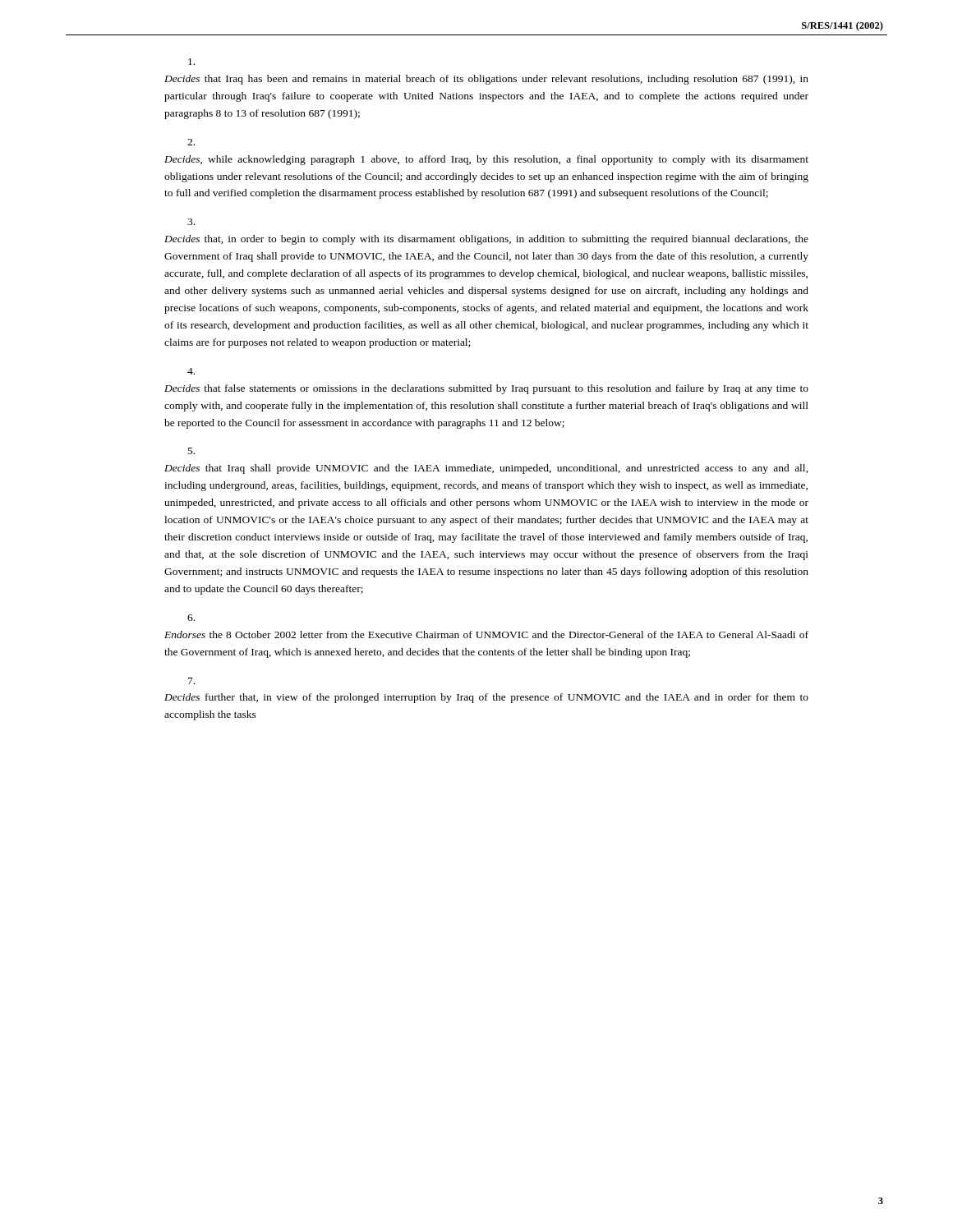
Task: Point to the block starting "Decides that Iraq"
Action: 486,88
